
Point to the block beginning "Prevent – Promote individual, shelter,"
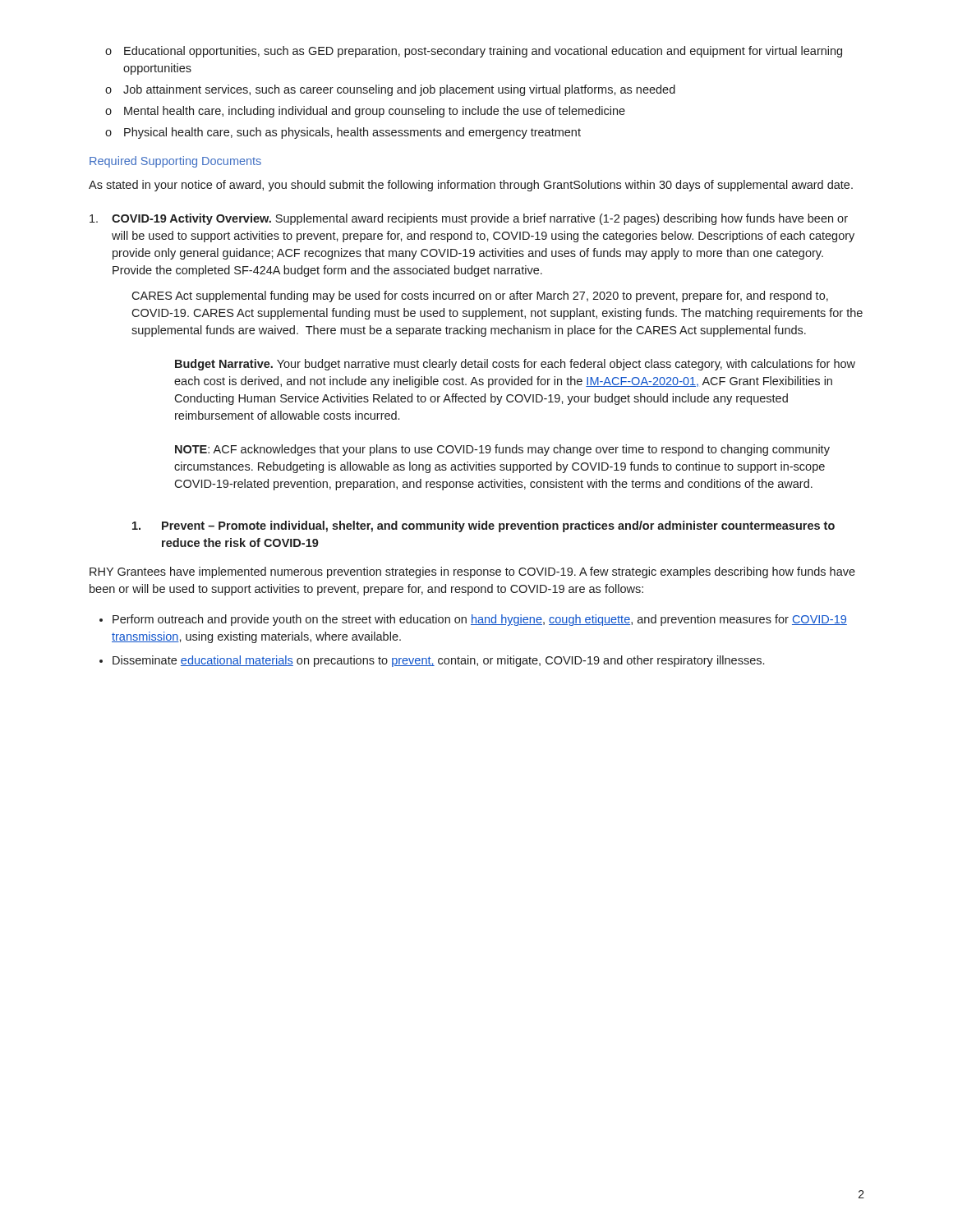point(498,535)
